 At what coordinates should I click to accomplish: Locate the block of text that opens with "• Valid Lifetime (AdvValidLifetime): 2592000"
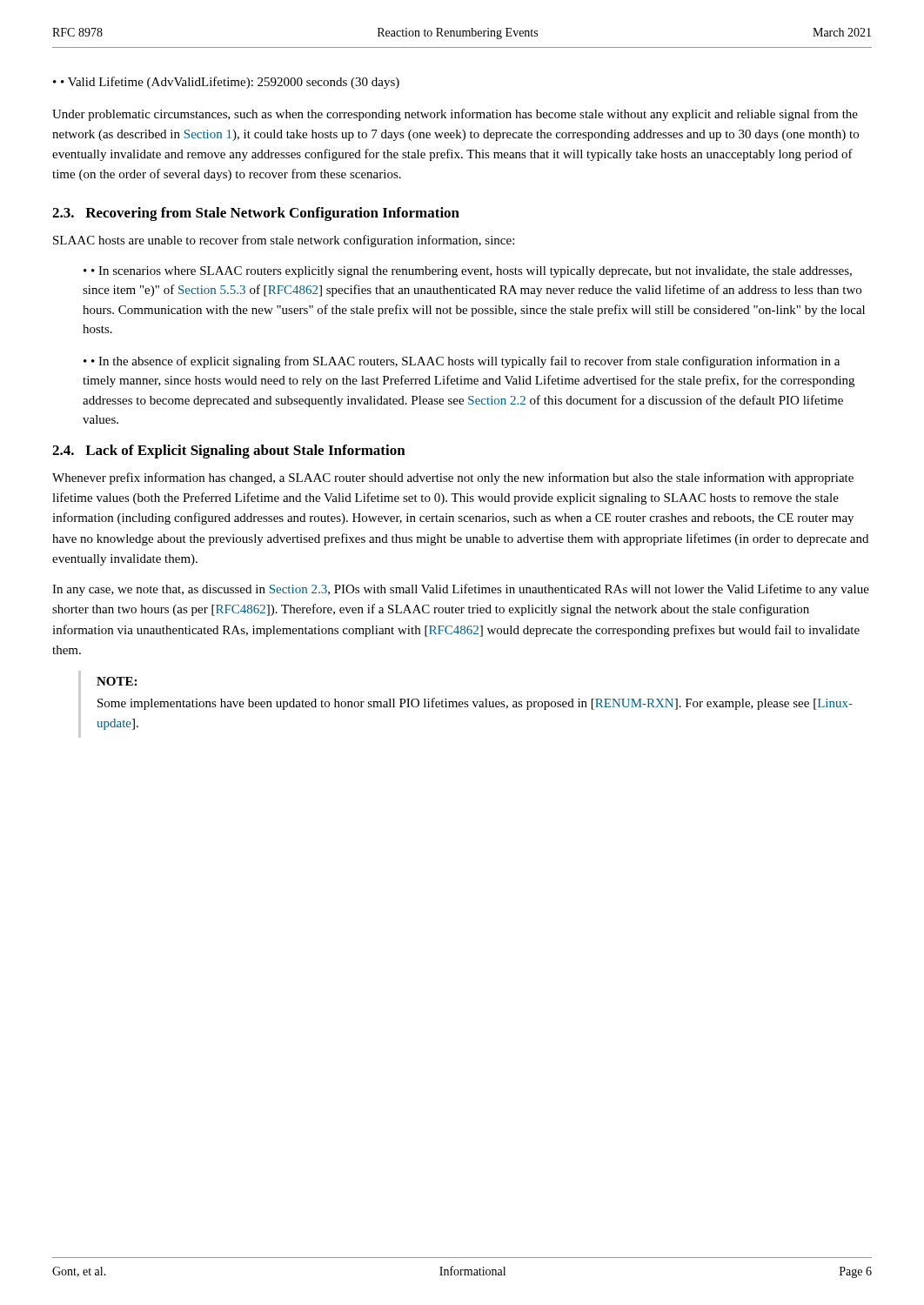pyautogui.click(x=230, y=82)
